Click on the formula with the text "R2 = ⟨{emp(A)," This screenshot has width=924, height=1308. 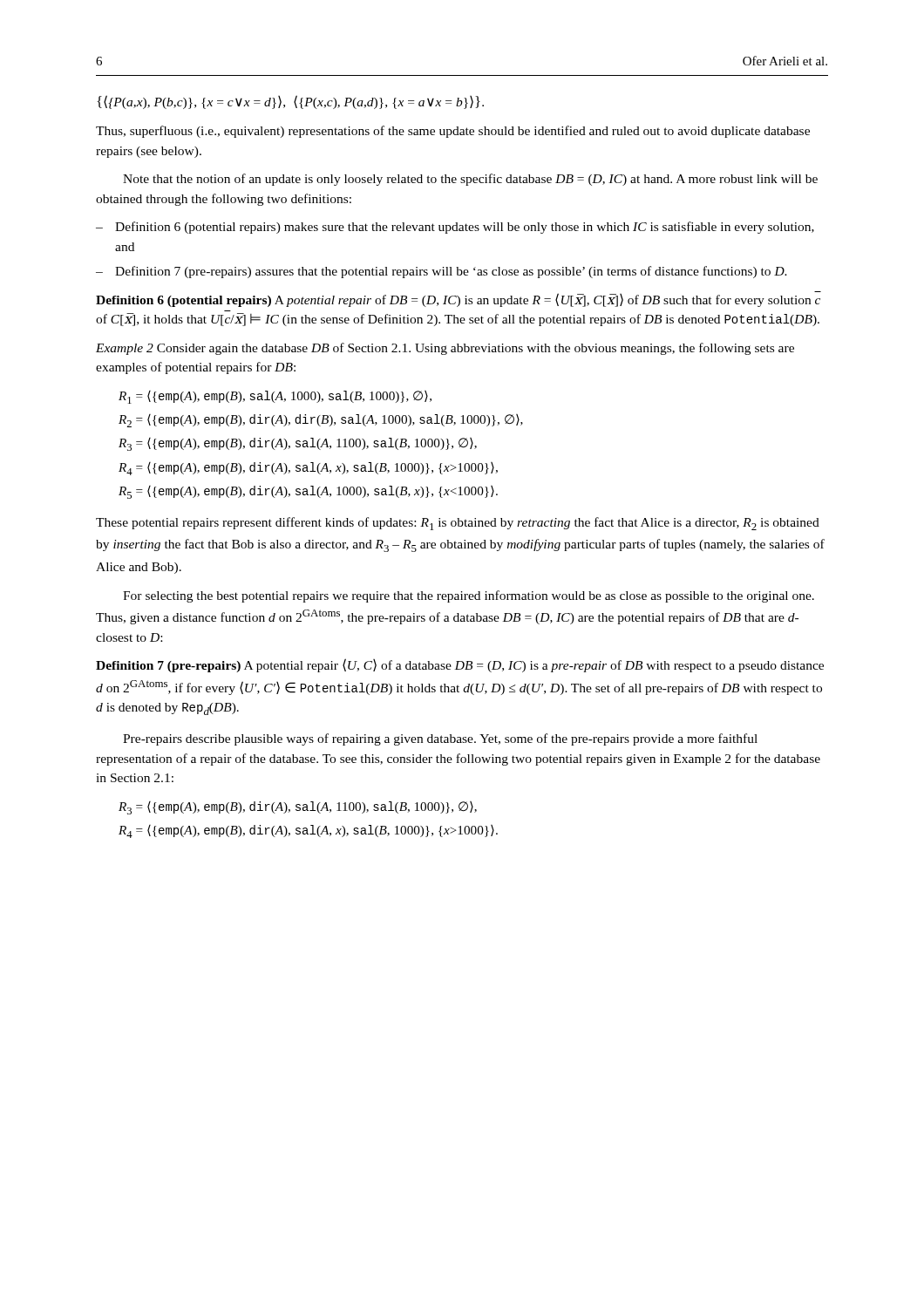coord(473,421)
